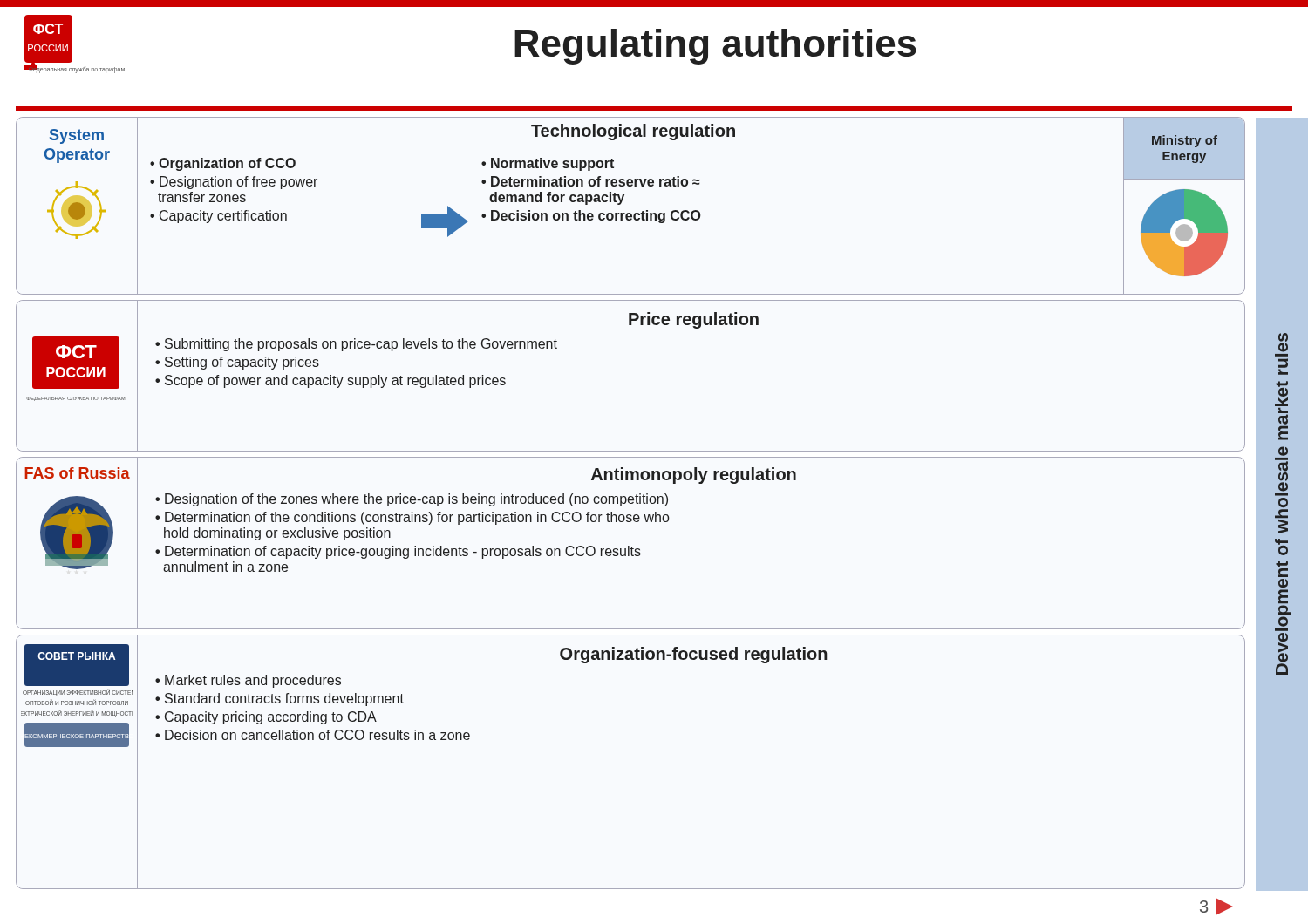Where does it say "Regulating authorities"?
1308x924 pixels.
tap(715, 43)
